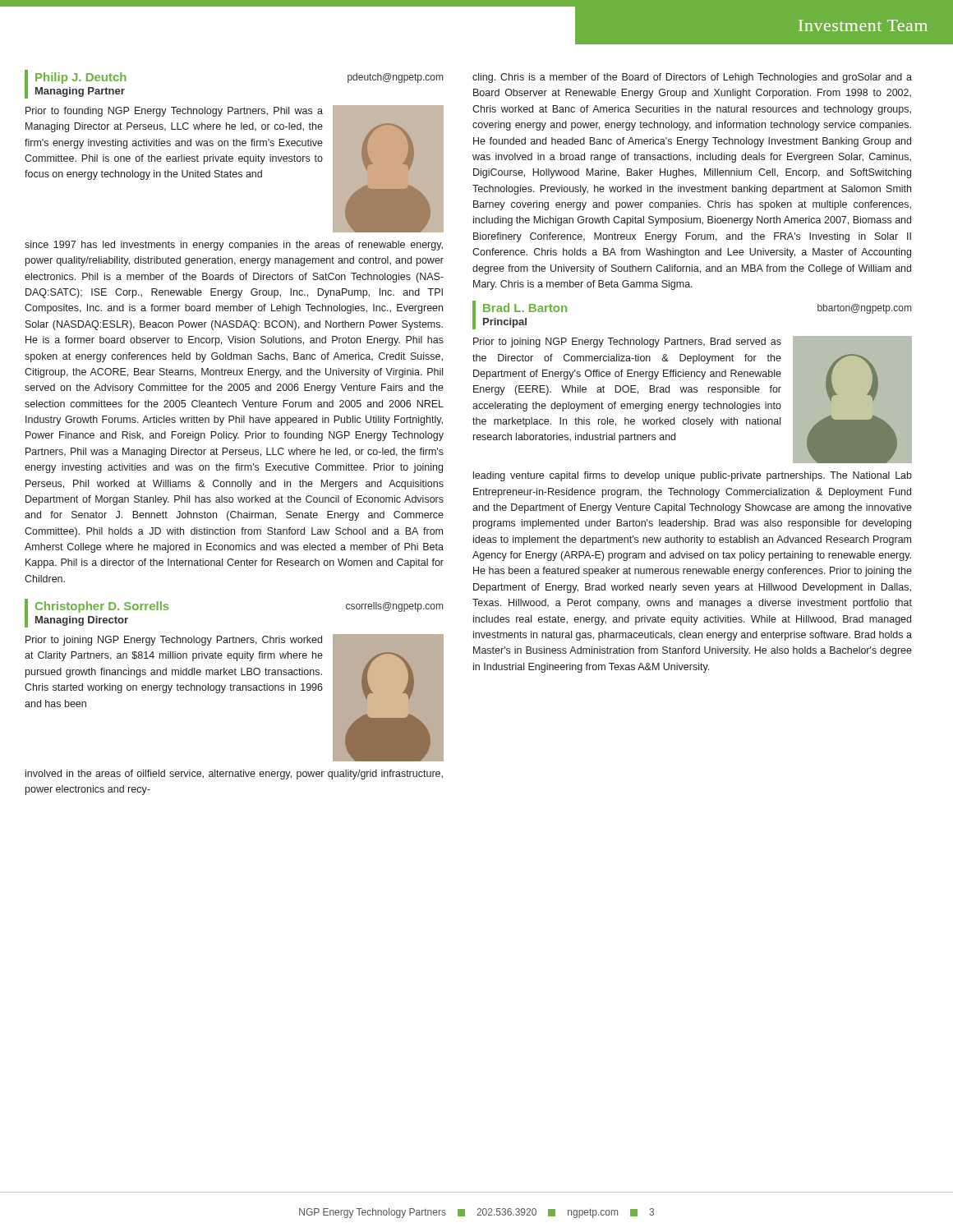The image size is (953, 1232).
Task: Click on the text block containing "leading venture capital firms"
Action: [x=692, y=571]
